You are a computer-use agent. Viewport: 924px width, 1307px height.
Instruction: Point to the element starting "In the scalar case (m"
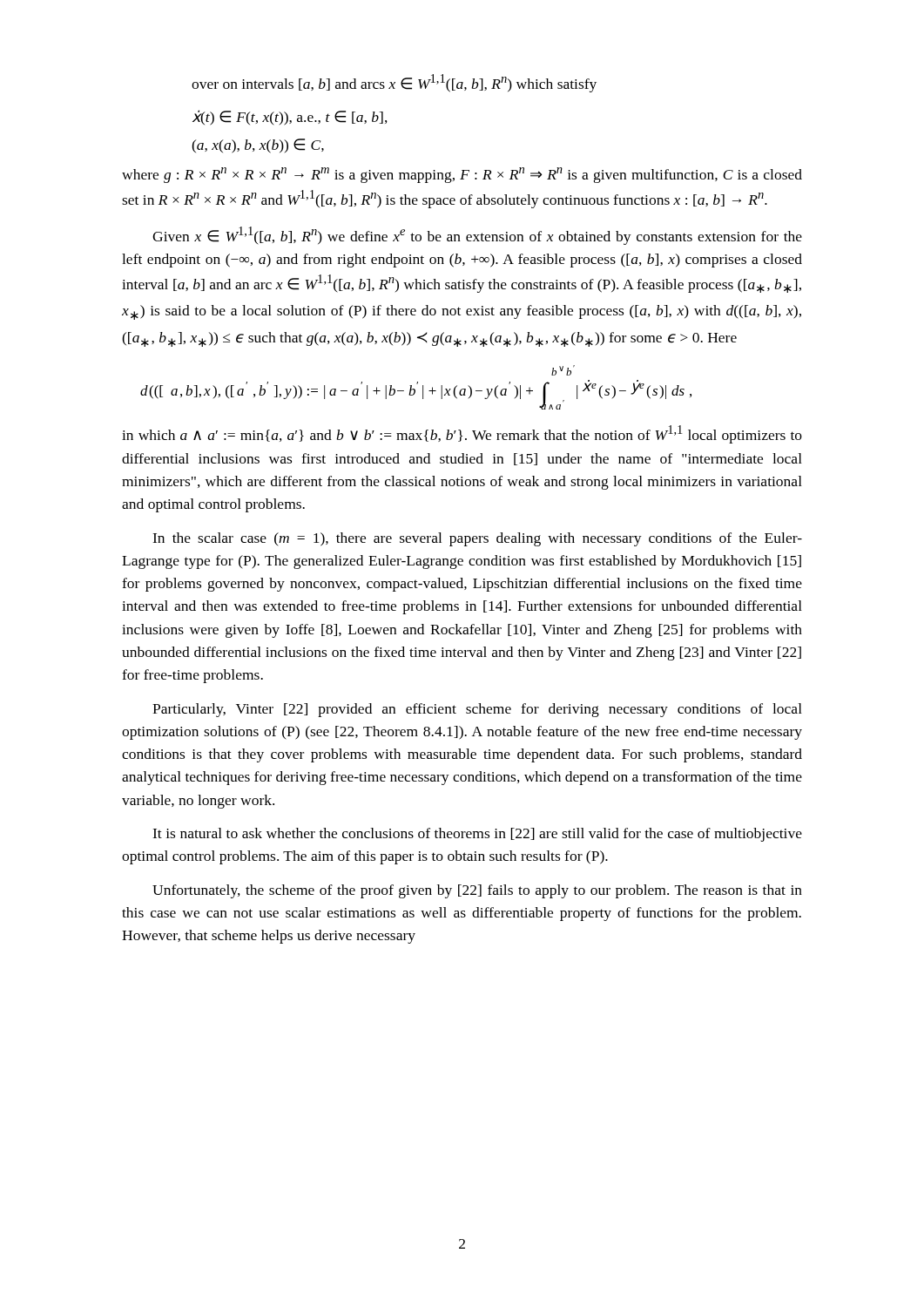[462, 606]
